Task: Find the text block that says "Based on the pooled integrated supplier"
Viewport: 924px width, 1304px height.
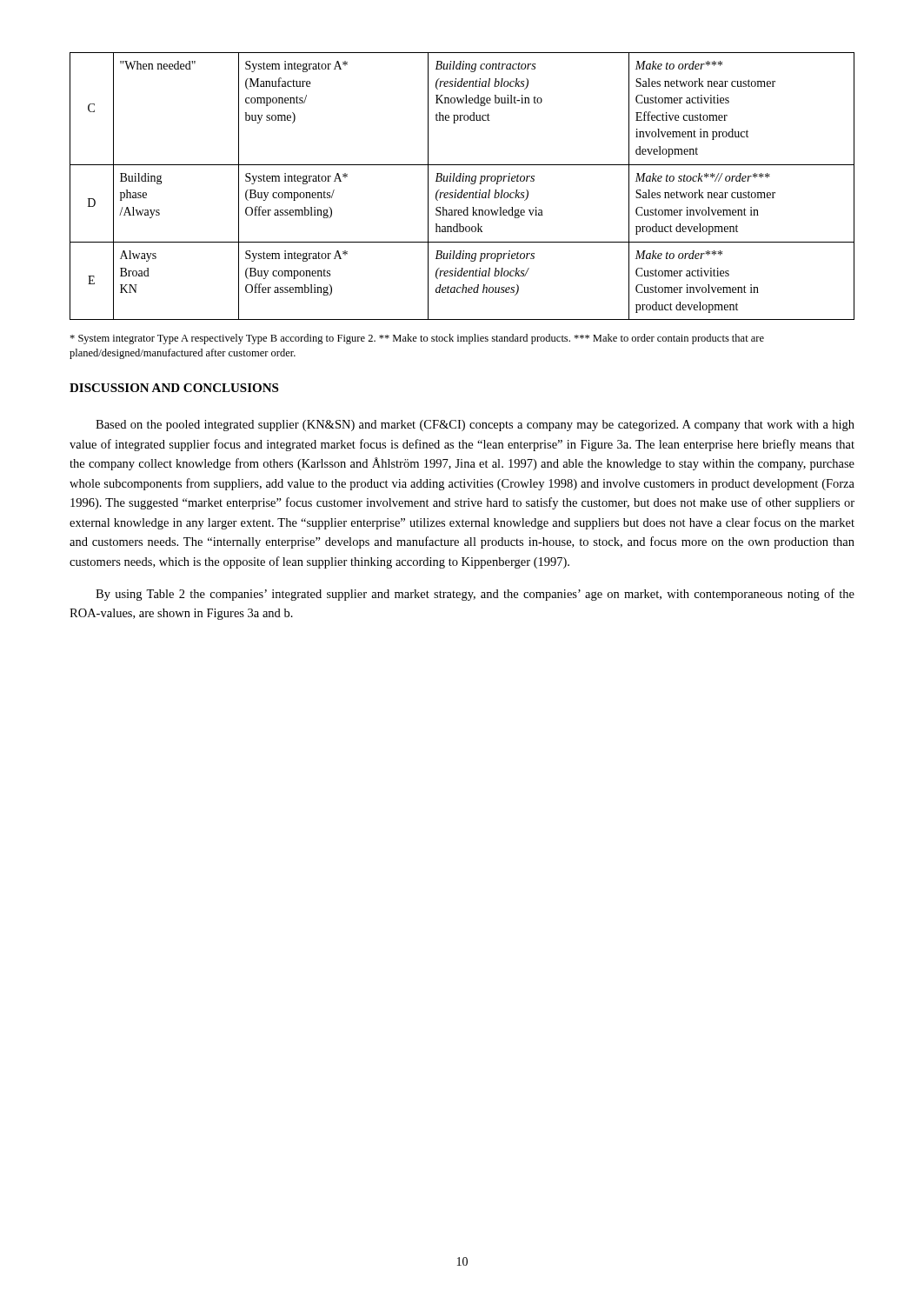Action: tap(462, 493)
